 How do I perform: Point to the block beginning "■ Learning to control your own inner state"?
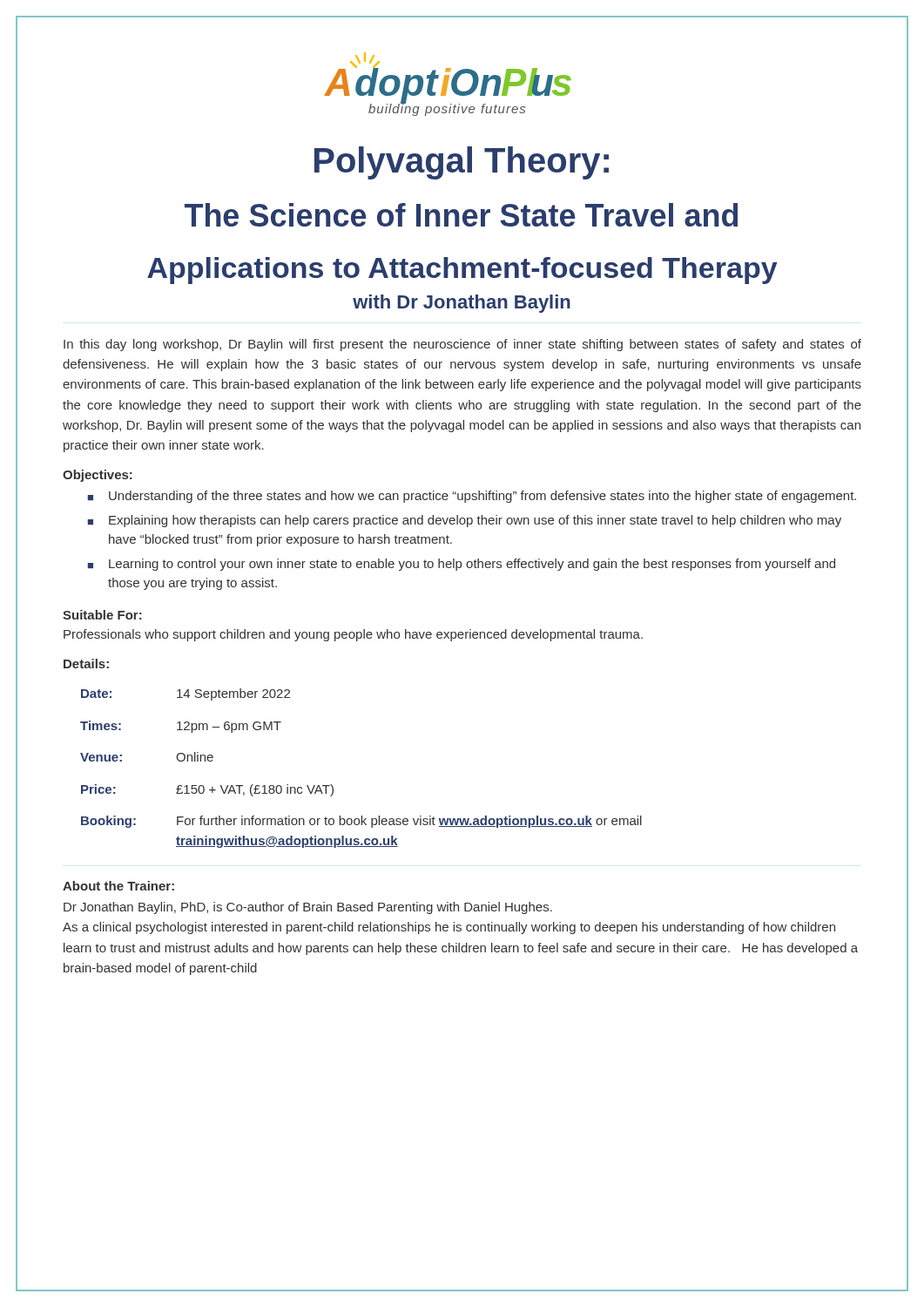[x=474, y=574]
